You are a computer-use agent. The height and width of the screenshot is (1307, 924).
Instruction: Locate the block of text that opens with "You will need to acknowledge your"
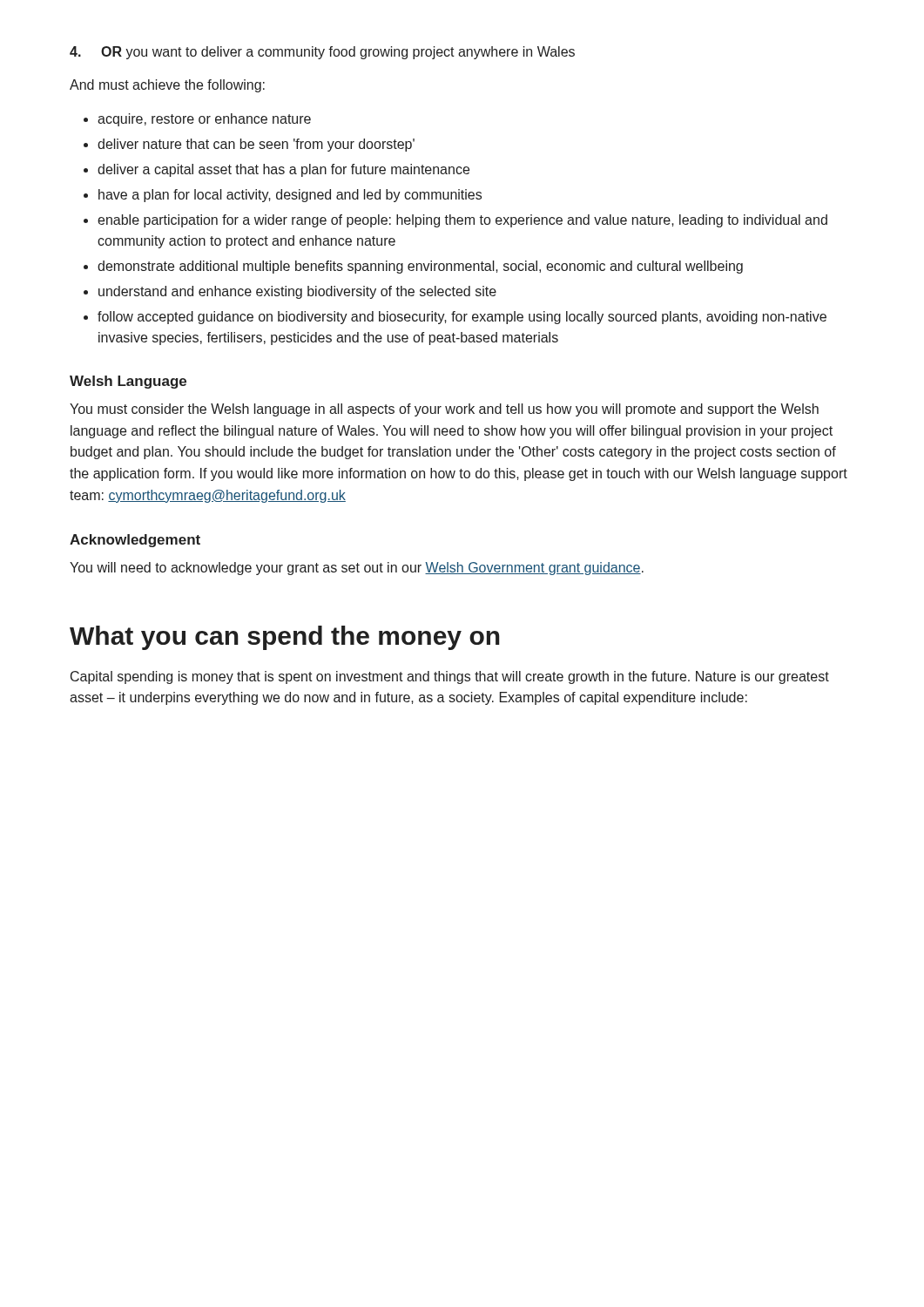(357, 567)
